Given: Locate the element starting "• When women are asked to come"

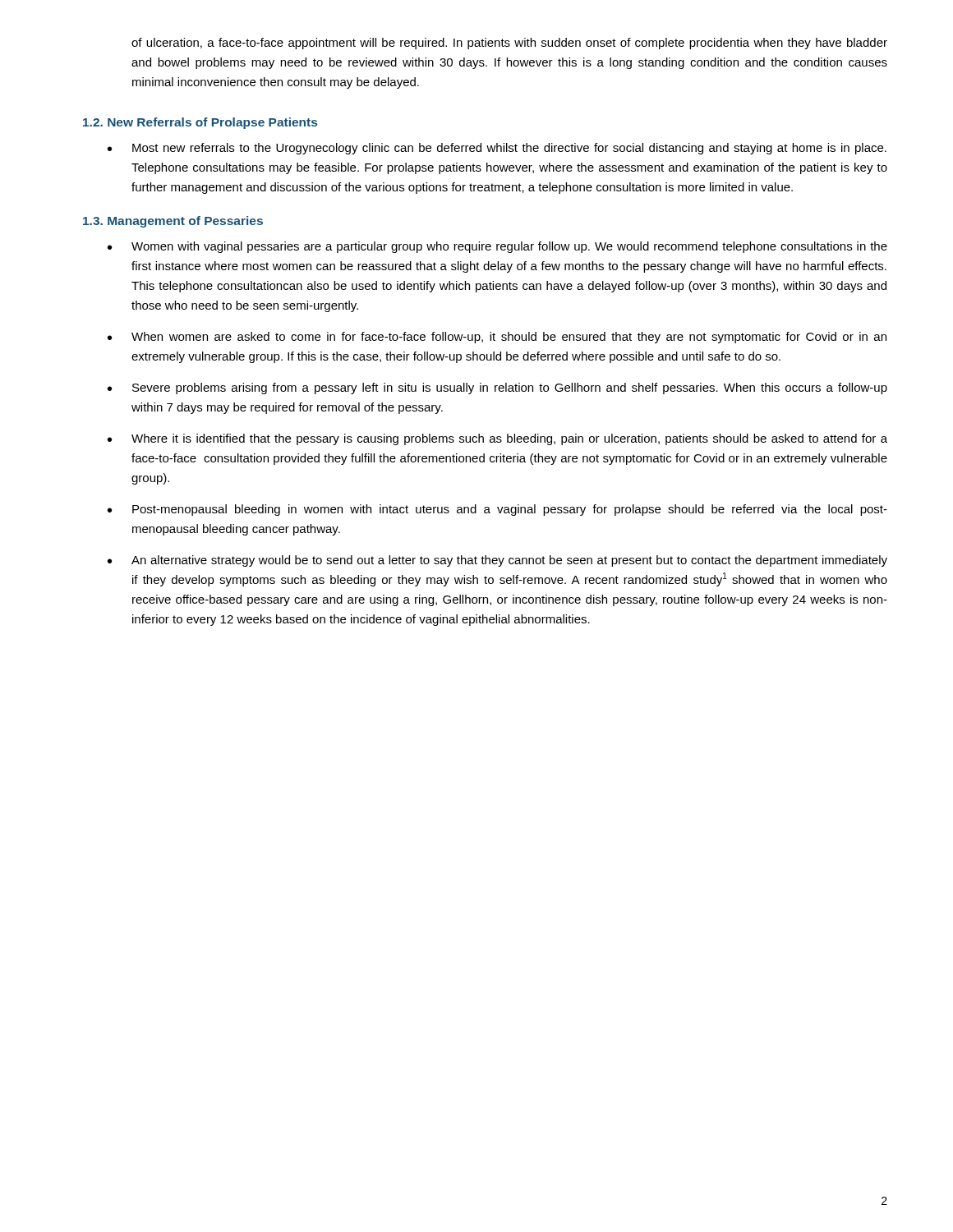Looking at the screenshot, I should click(485, 347).
